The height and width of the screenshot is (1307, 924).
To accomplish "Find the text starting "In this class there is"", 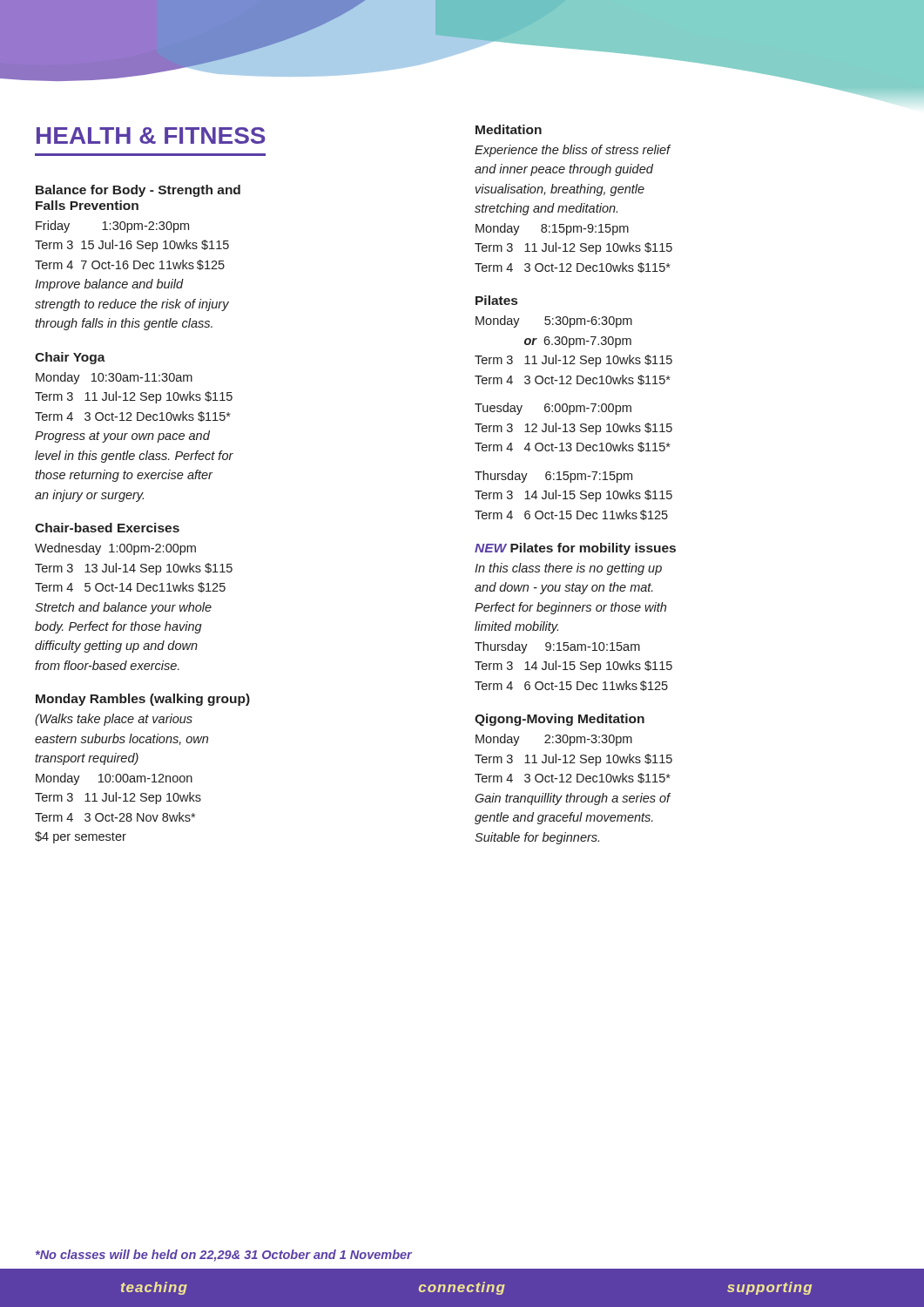I will (x=568, y=569).
